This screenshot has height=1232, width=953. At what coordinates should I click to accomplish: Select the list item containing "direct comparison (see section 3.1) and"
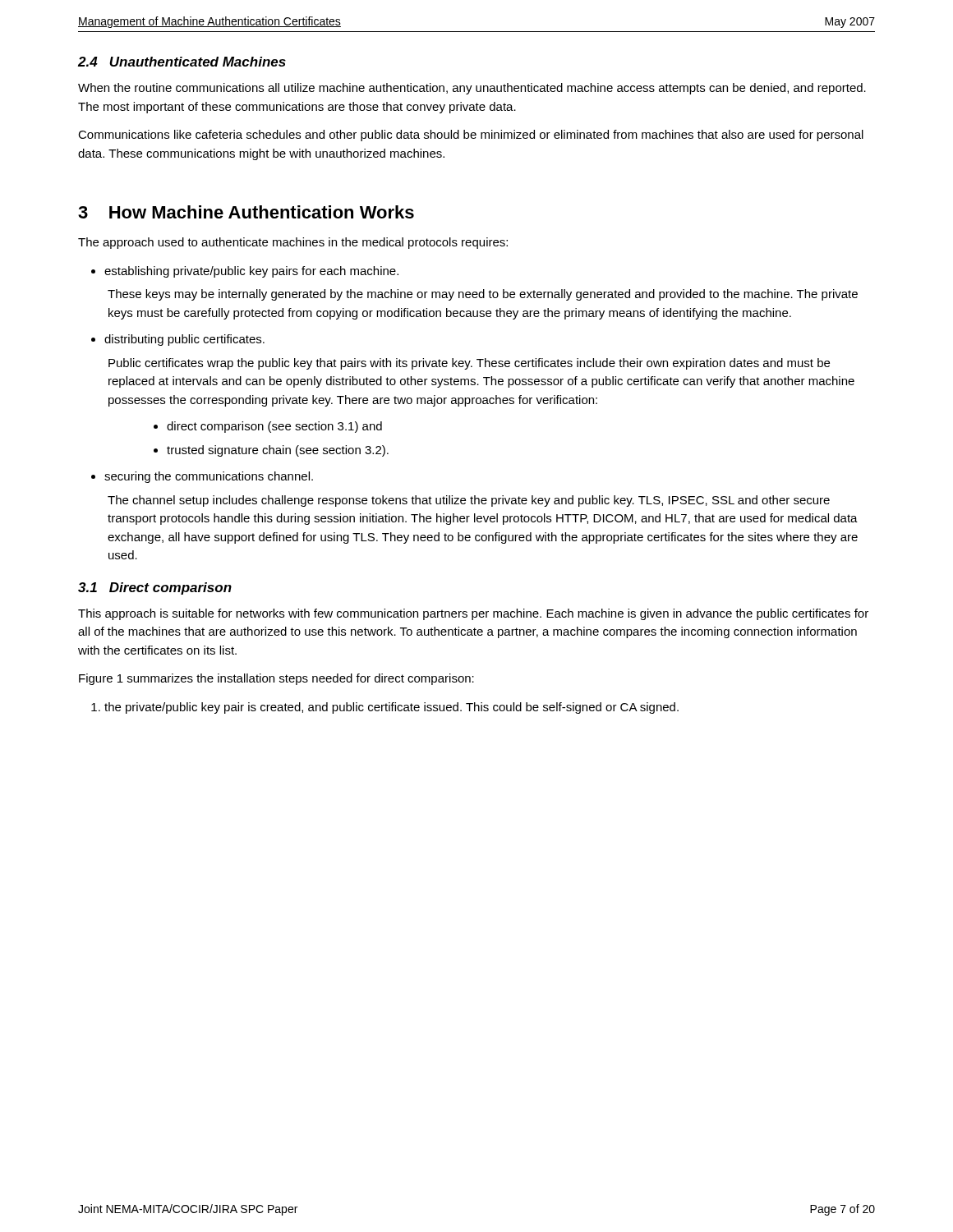pyautogui.click(x=268, y=427)
